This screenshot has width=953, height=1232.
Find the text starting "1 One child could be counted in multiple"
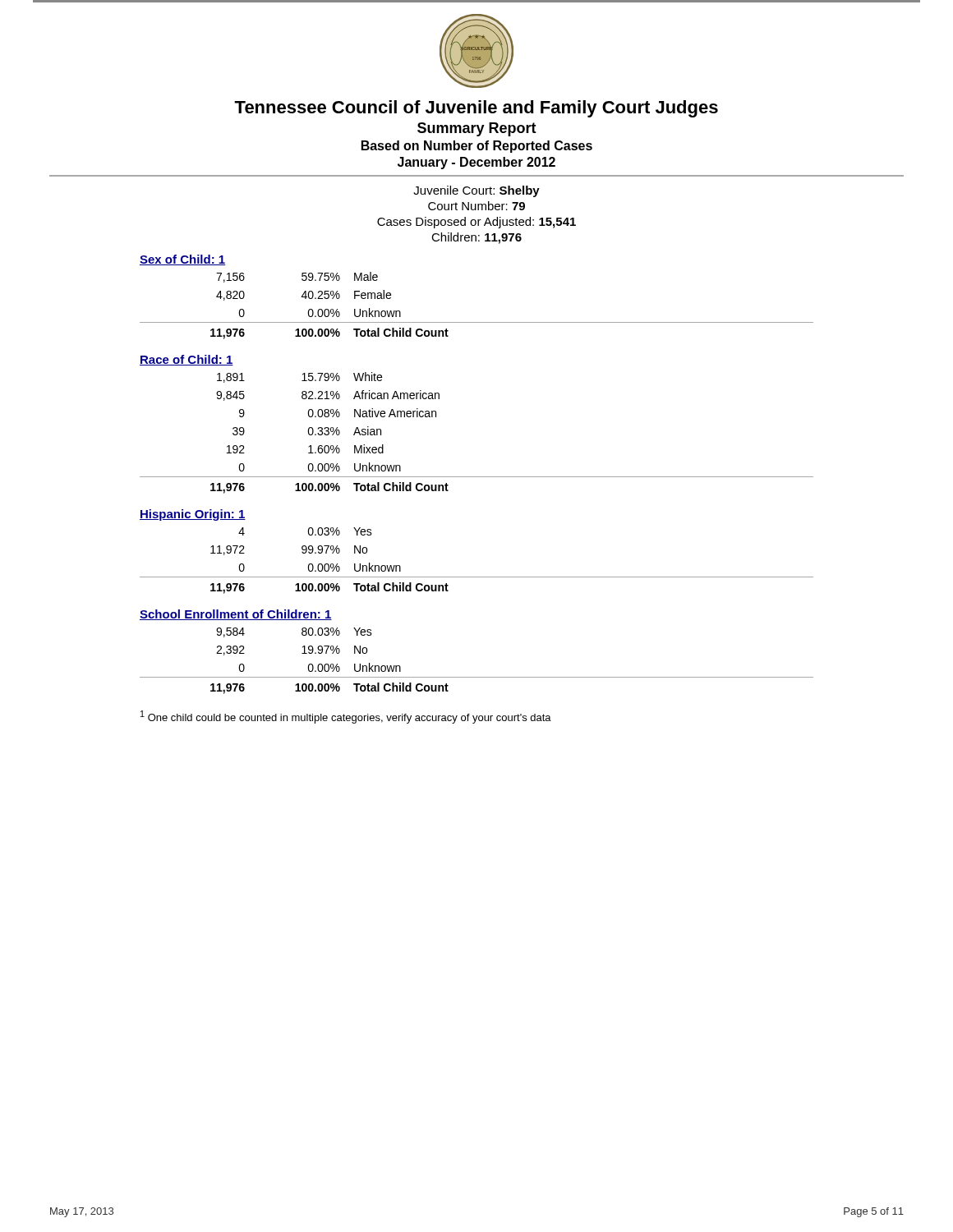click(x=345, y=716)
